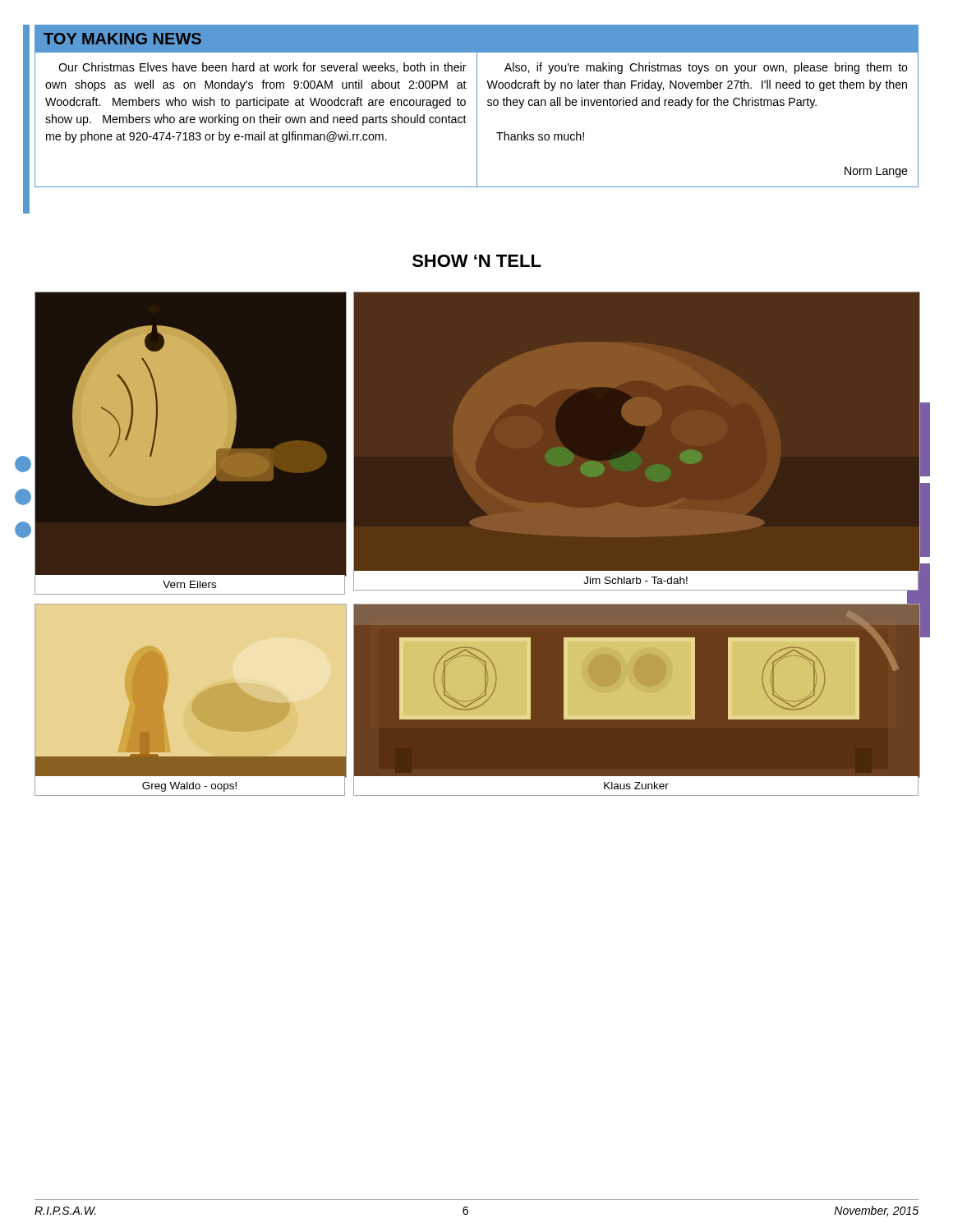Locate the caption that opens with "Greg Waldo -"
Image resolution: width=953 pixels, height=1232 pixels.
click(190, 786)
